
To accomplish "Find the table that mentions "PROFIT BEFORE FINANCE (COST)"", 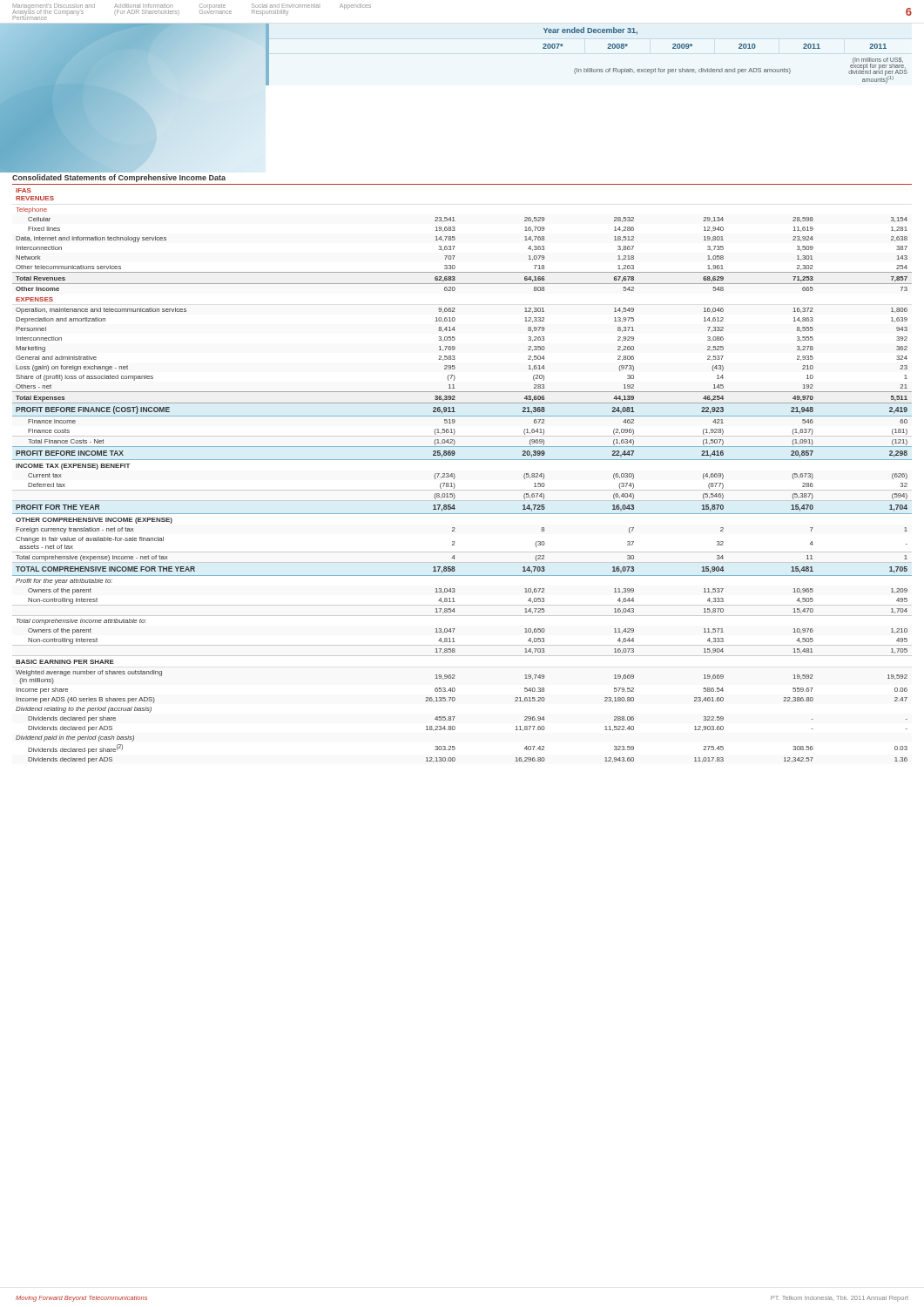I will [x=462, y=735].
